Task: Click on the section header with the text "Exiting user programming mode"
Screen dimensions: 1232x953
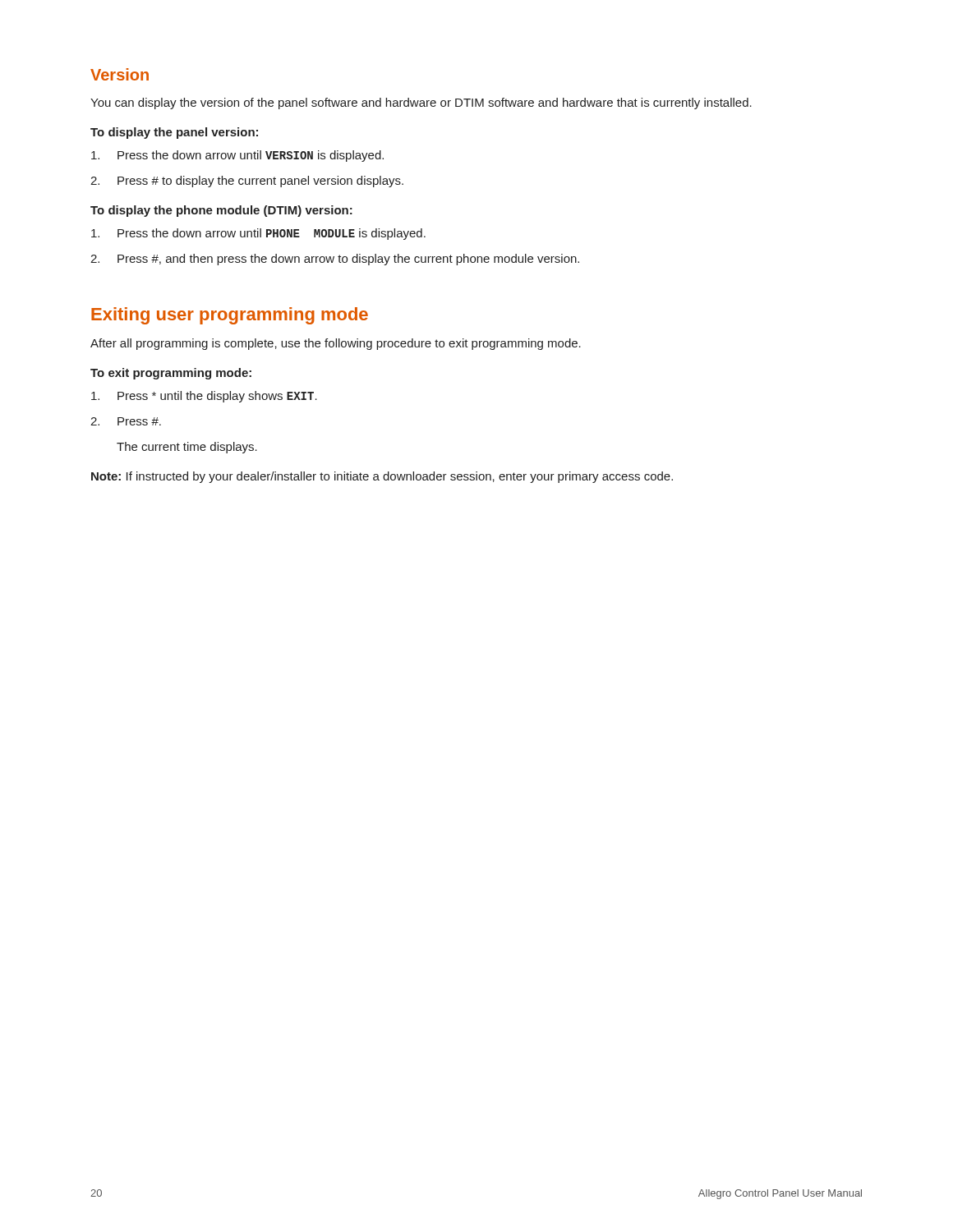Action: pos(229,314)
